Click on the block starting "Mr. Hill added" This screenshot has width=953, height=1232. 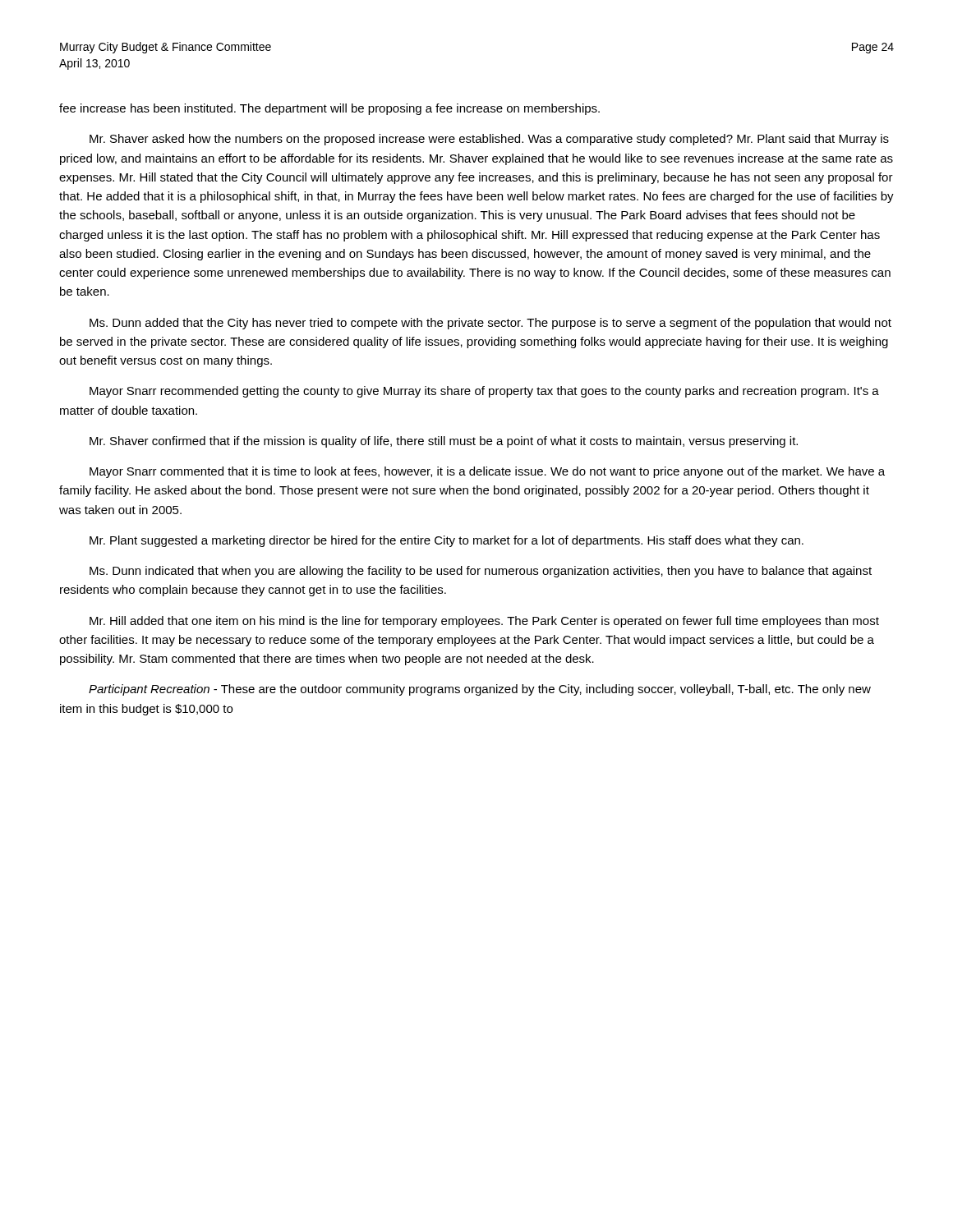[x=476, y=639]
